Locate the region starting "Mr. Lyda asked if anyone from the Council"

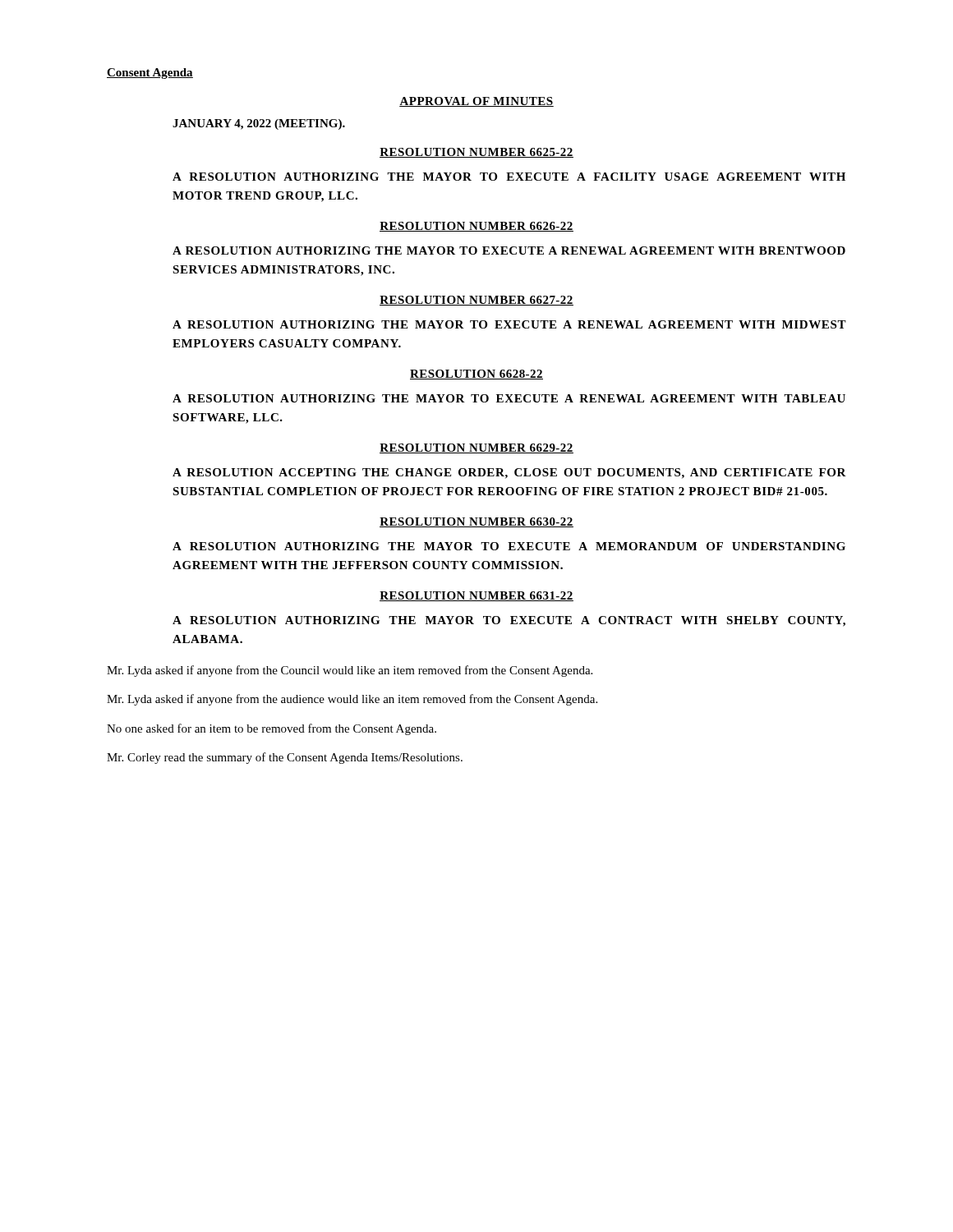coord(350,670)
